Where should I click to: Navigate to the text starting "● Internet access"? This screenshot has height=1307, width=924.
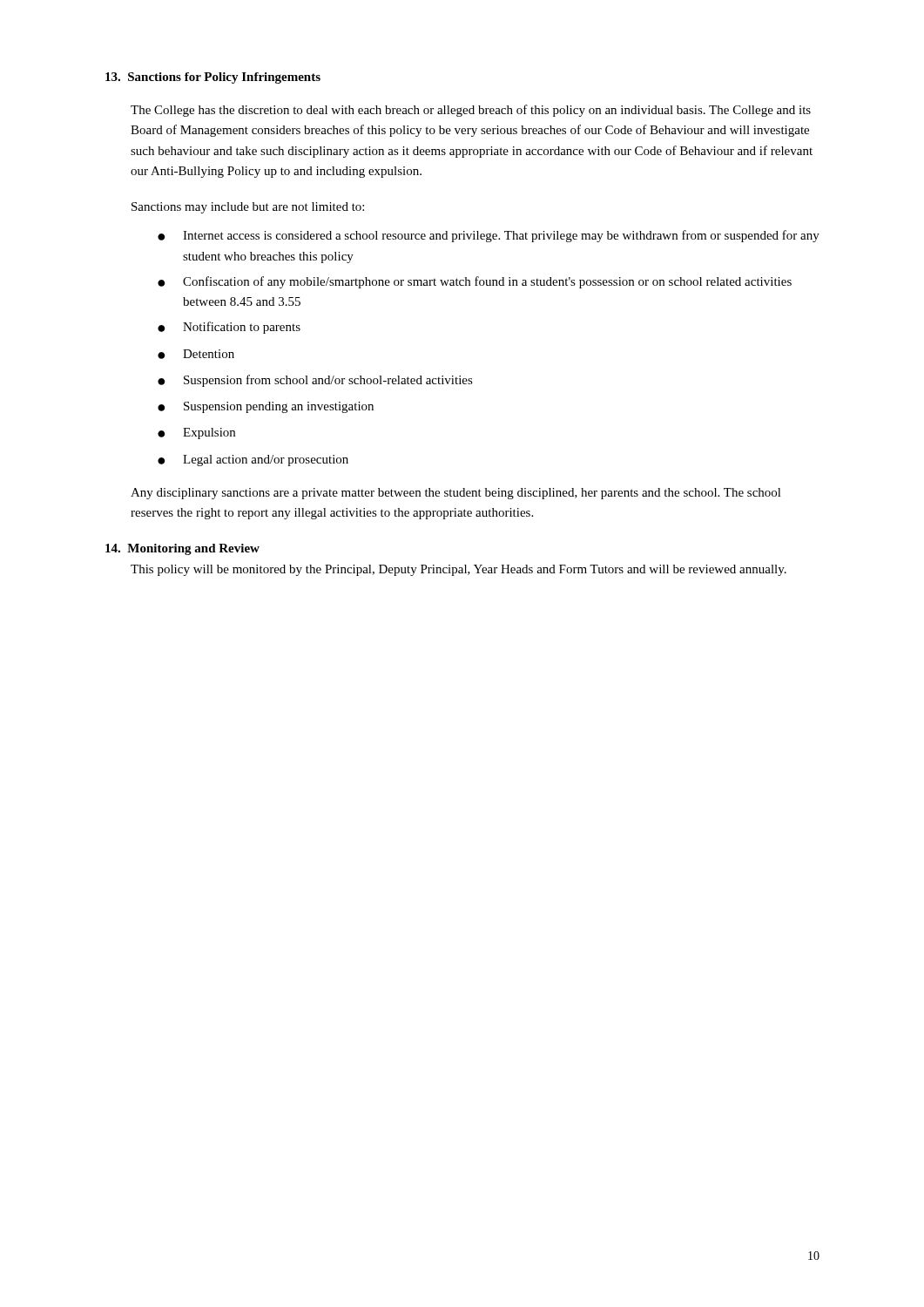coord(488,246)
